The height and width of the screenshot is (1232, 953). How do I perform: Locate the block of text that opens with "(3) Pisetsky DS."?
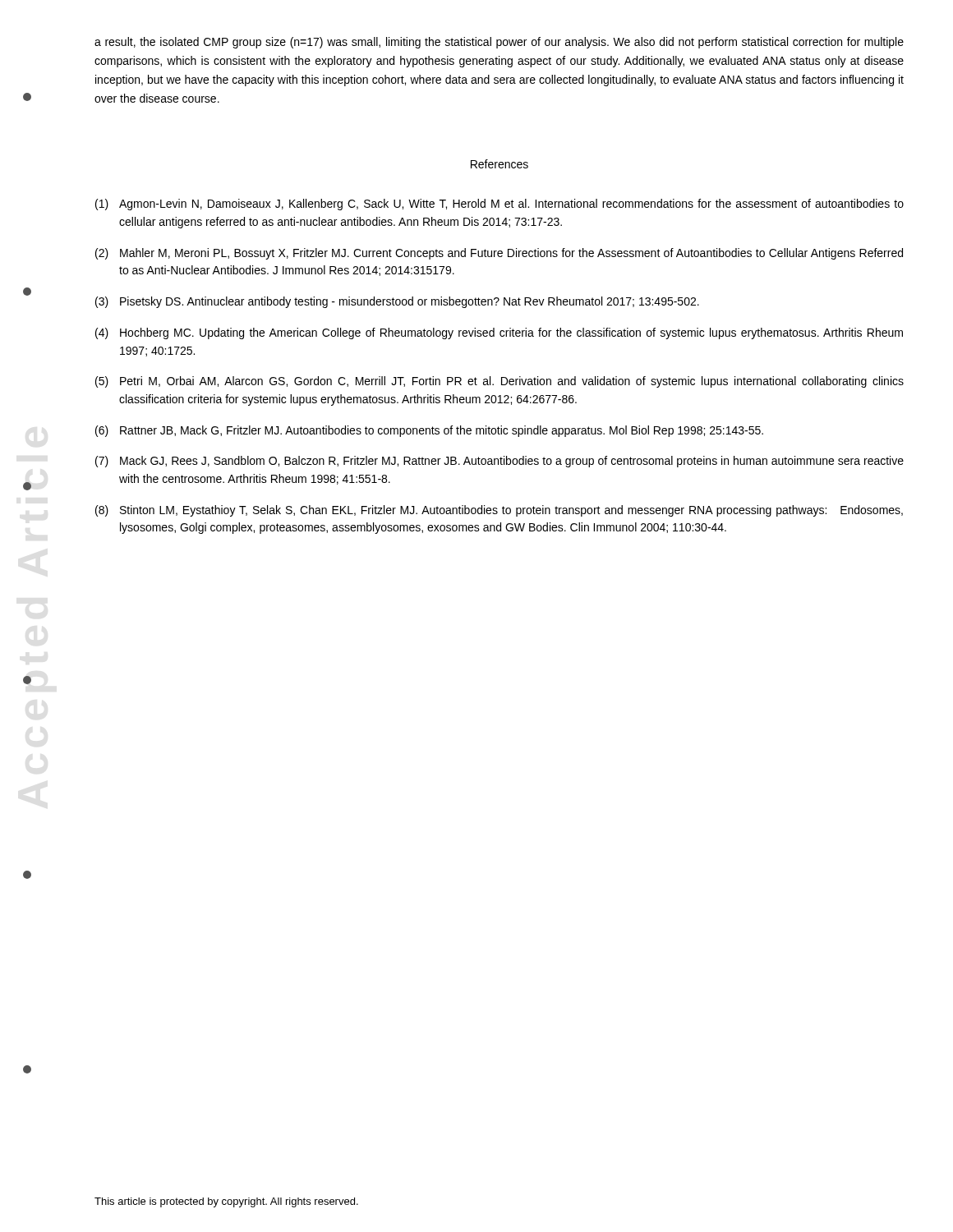(499, 302)
